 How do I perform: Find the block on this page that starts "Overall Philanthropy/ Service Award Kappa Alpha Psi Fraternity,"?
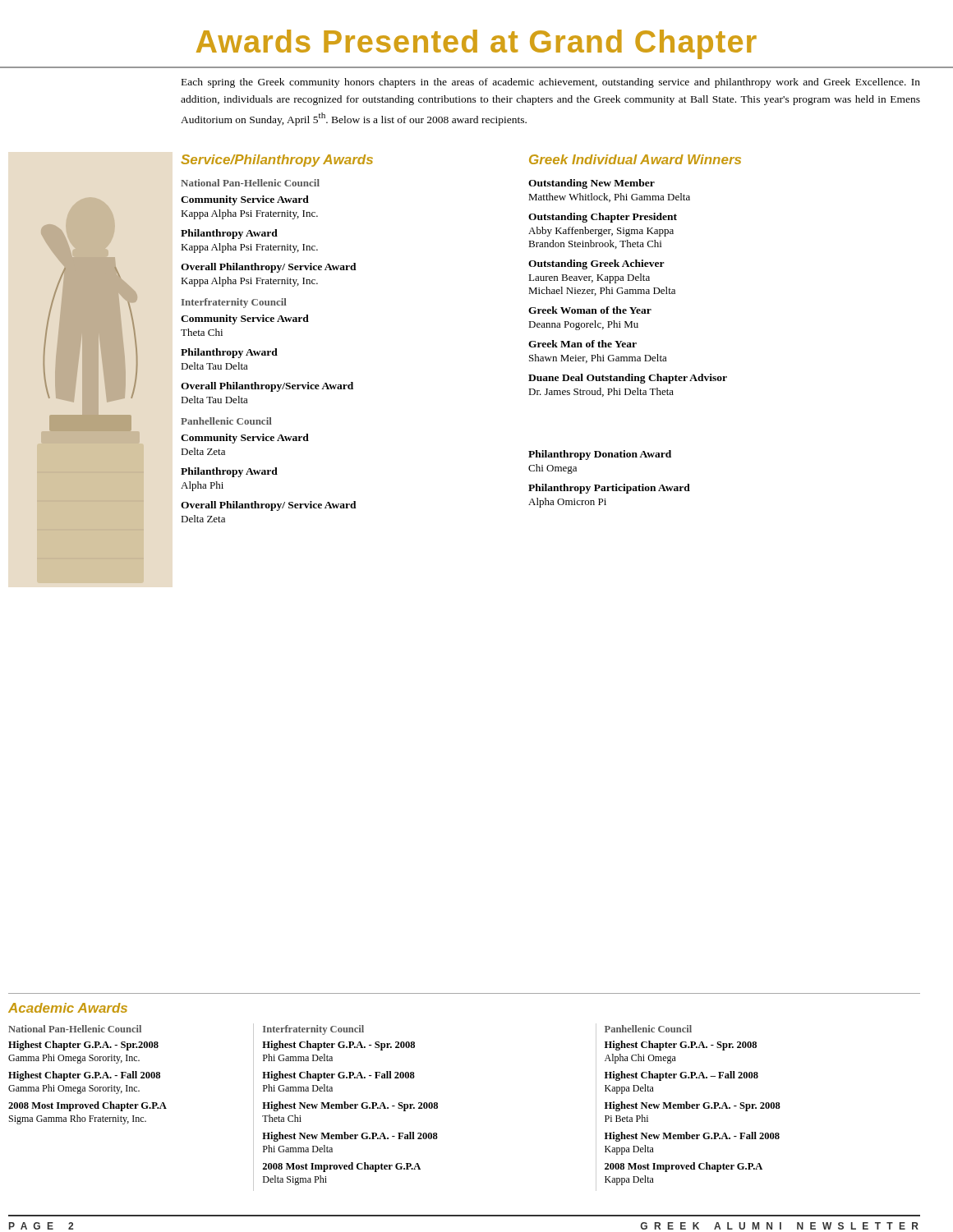coord(340,274)
